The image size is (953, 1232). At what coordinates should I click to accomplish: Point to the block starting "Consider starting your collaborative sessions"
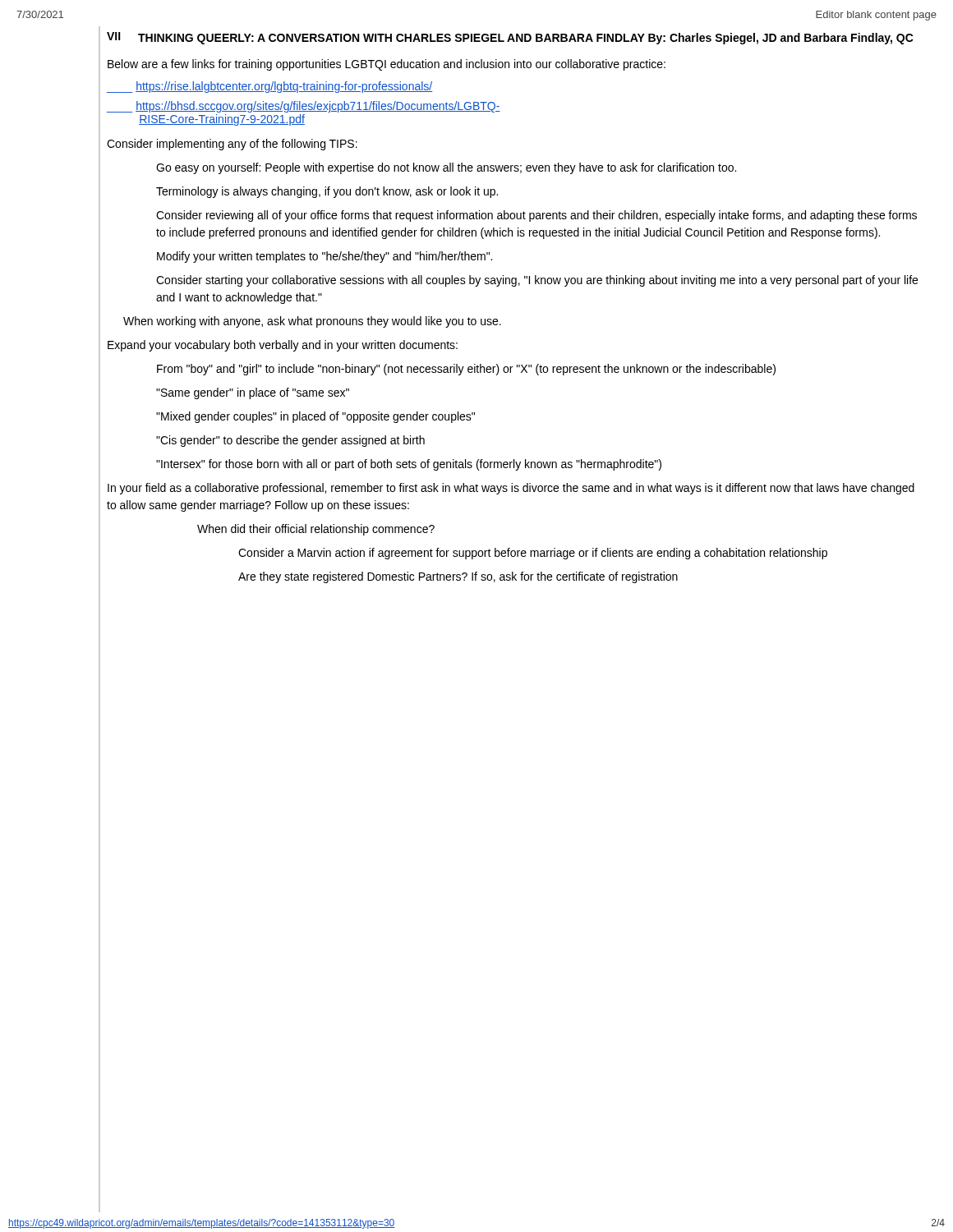537,289
